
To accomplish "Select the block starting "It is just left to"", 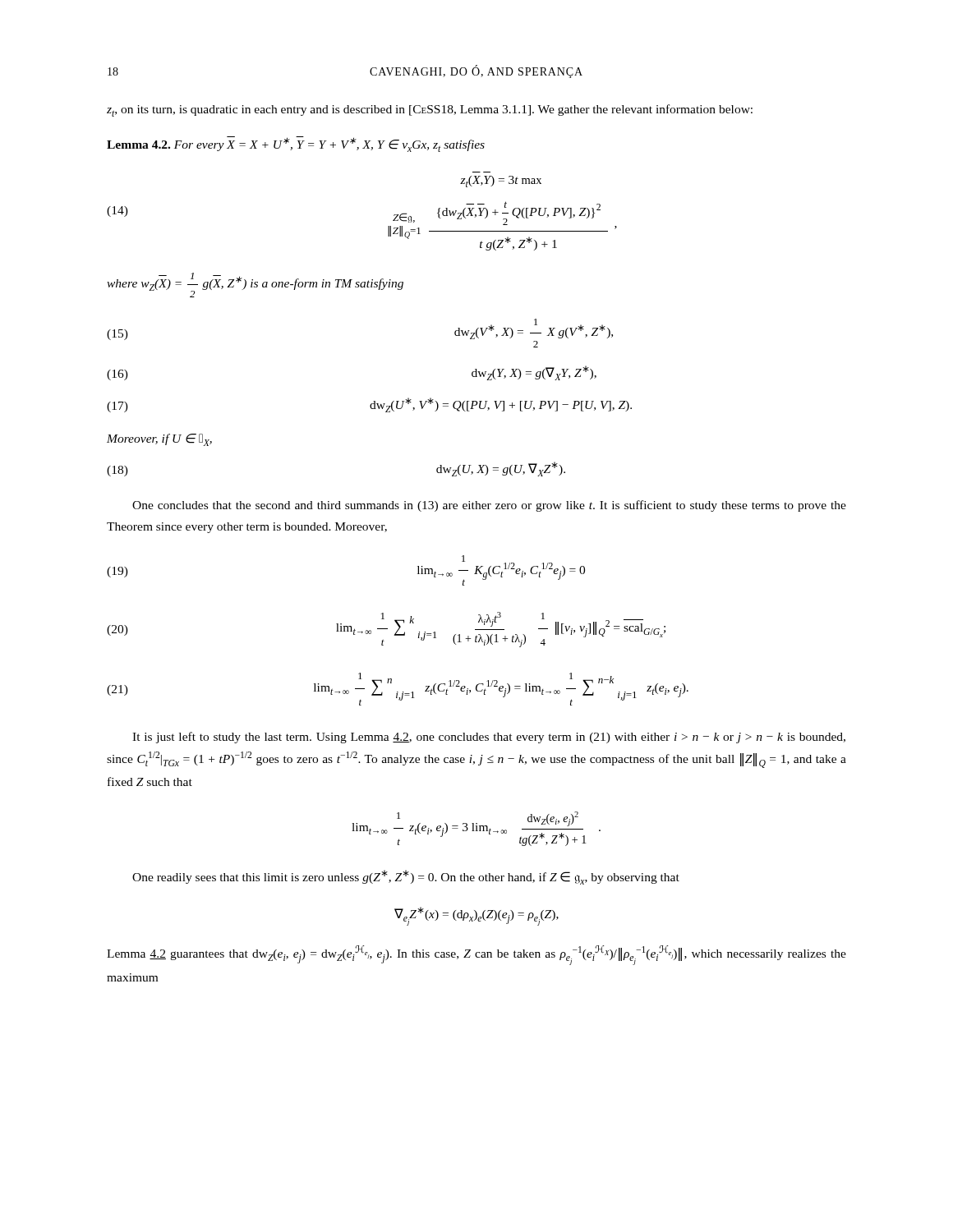I will tap(476, 759).
